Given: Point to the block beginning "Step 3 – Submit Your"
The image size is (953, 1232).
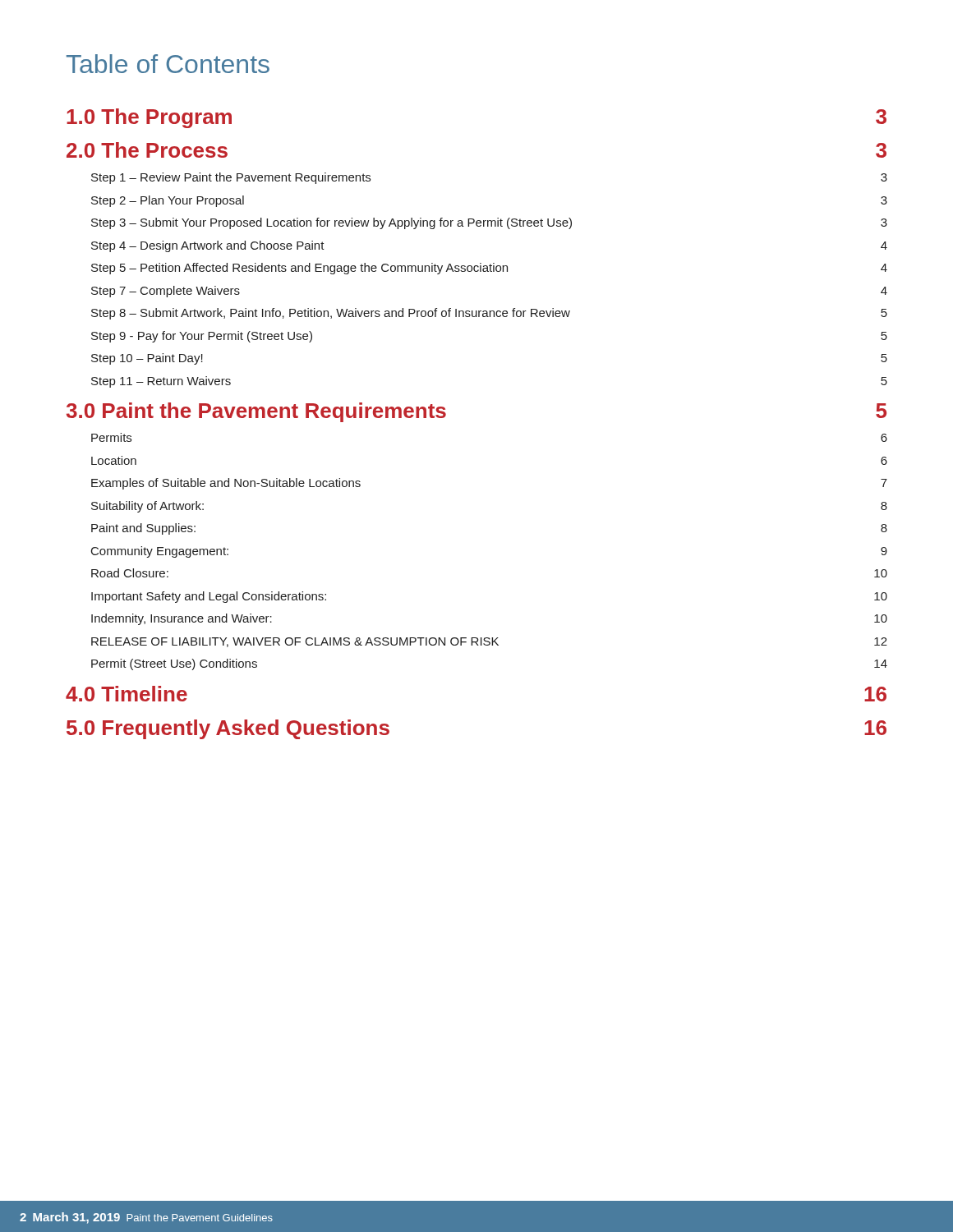Looking at the screenshot, I should click(x=489, y=223).
